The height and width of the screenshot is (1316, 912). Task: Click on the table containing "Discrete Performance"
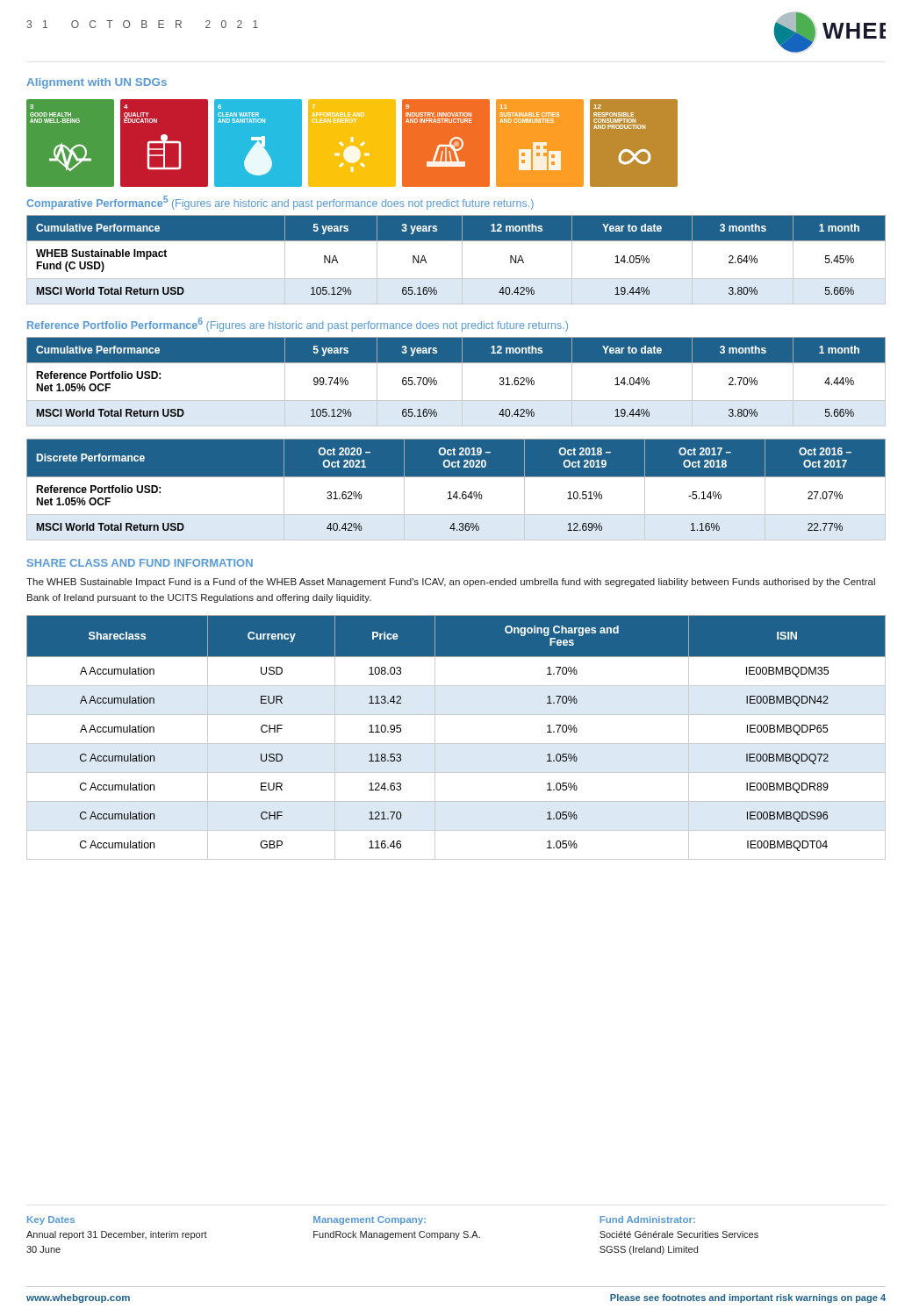point(456,490)
